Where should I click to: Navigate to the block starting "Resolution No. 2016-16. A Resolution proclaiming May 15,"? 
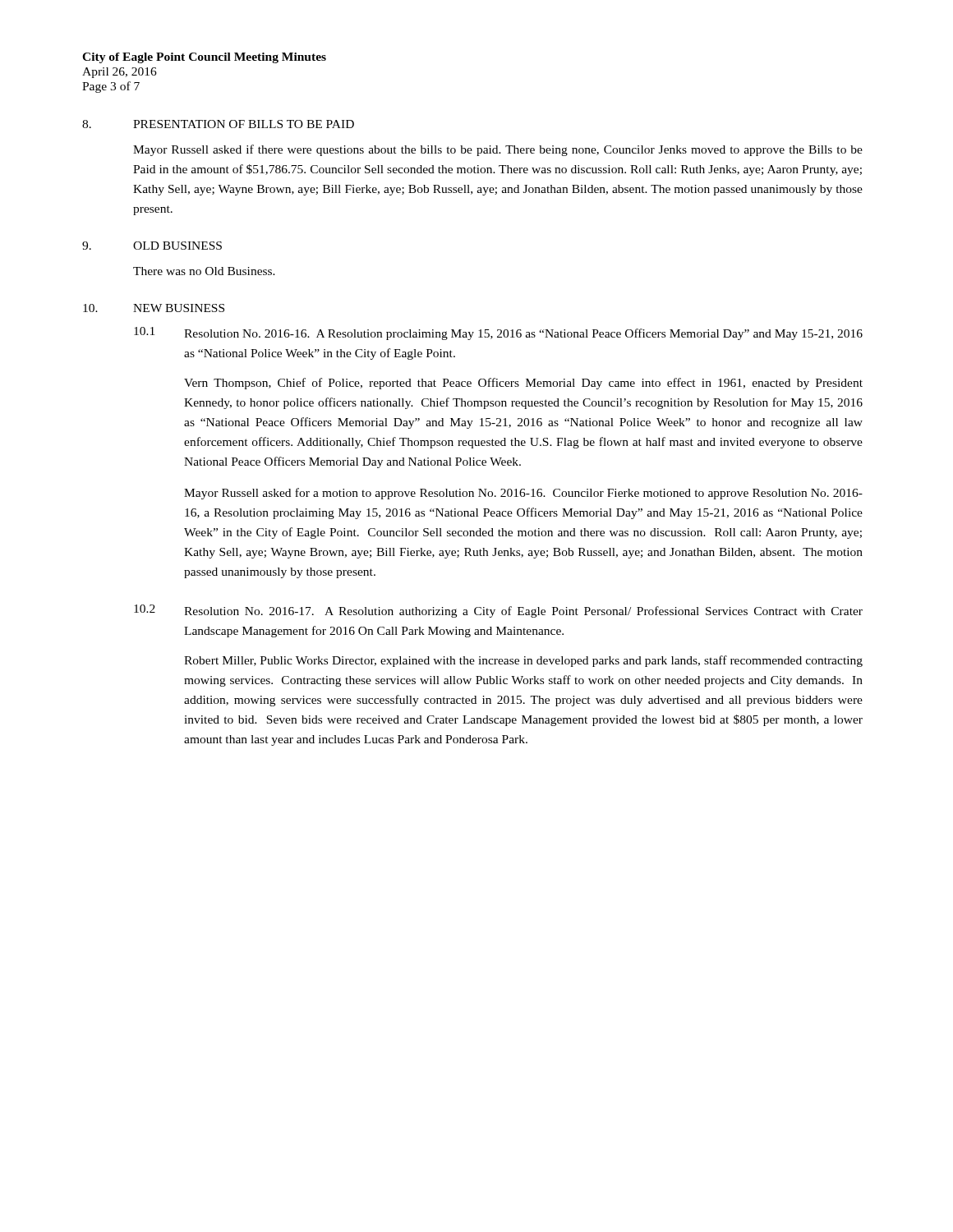(523, 343)
